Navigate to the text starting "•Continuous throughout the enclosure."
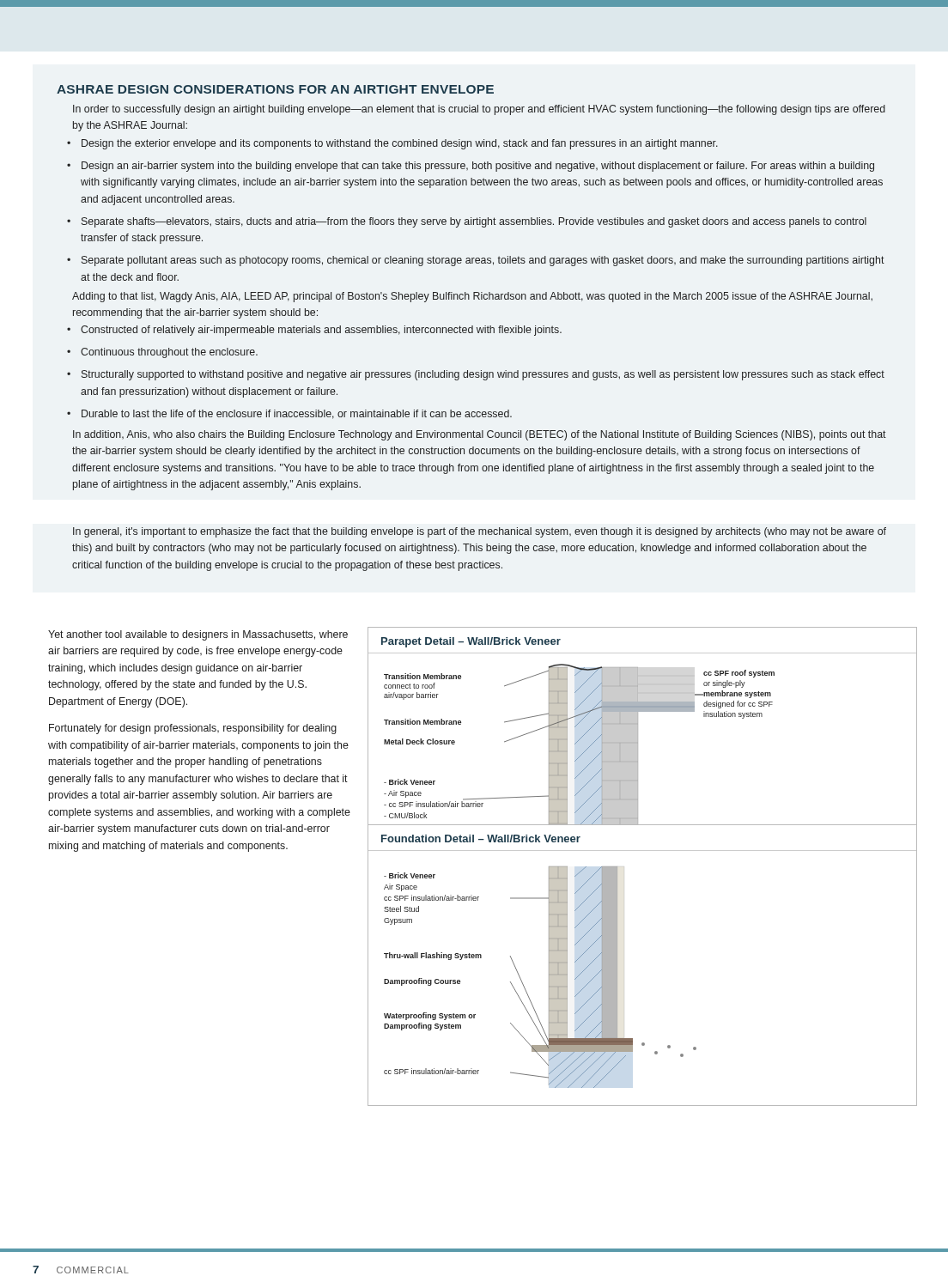948x1288 pixels. coord(163,353)
